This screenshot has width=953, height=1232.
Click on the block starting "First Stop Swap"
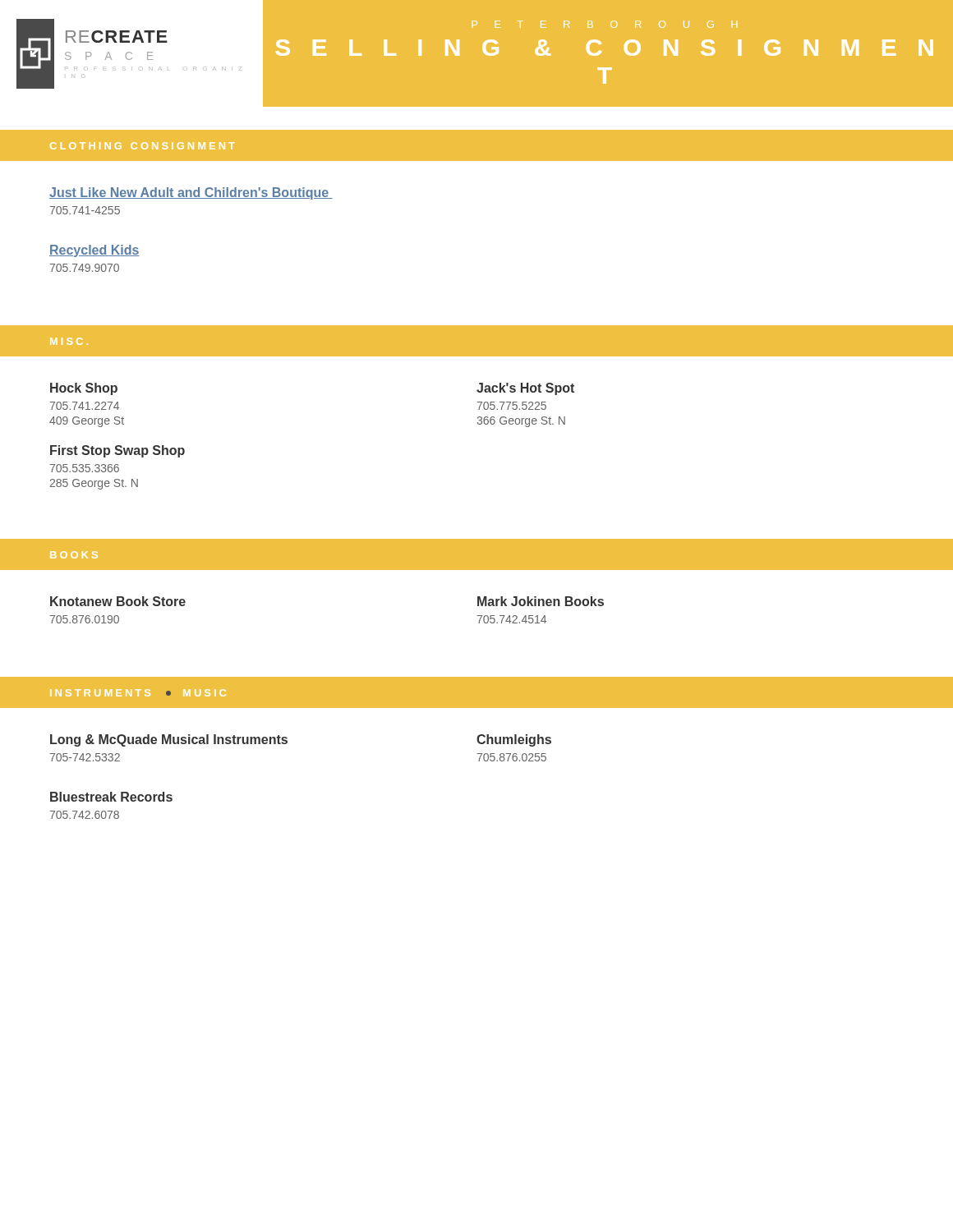tap(117, 451)
